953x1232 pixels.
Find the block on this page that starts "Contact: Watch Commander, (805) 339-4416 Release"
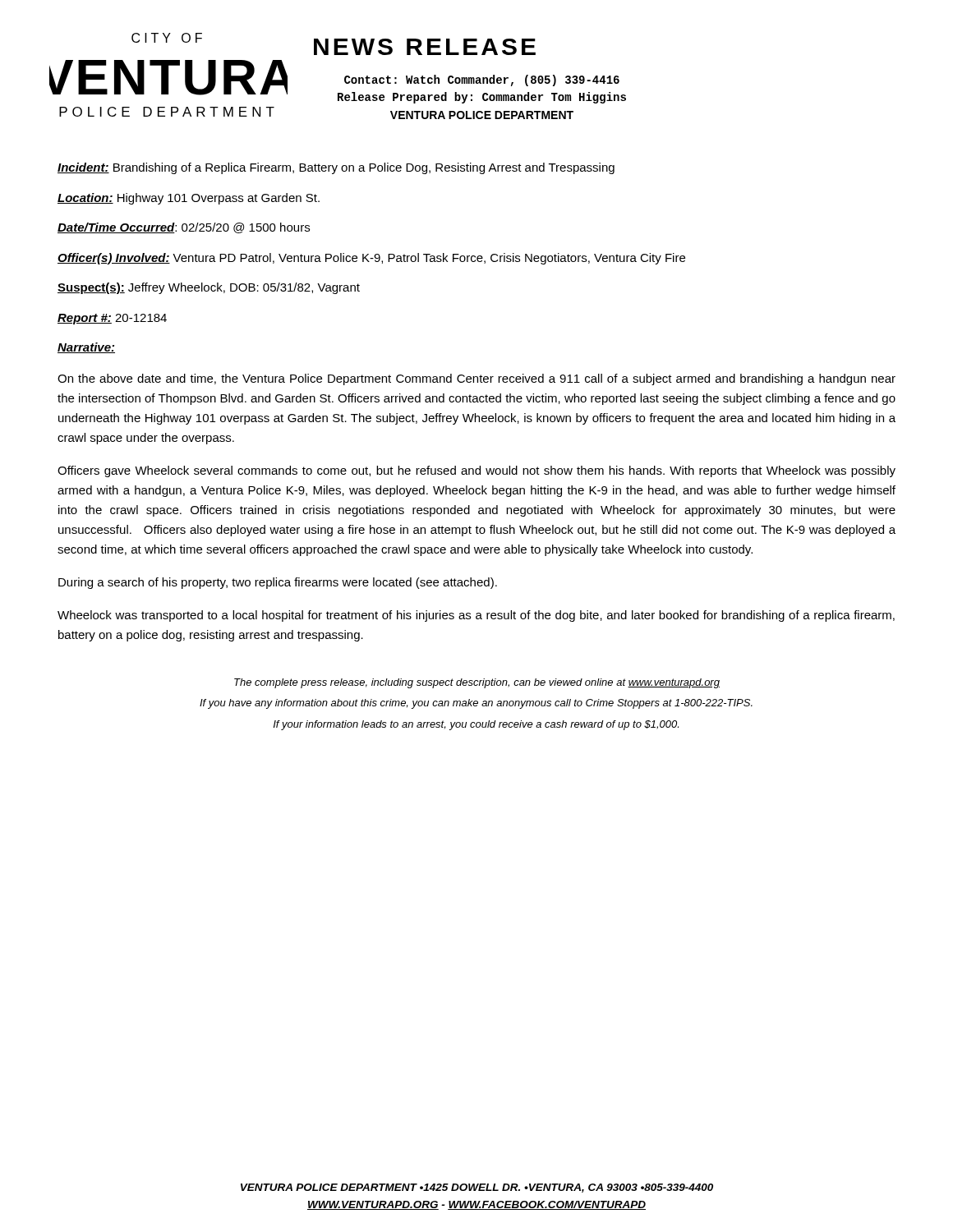click(482, 98)
